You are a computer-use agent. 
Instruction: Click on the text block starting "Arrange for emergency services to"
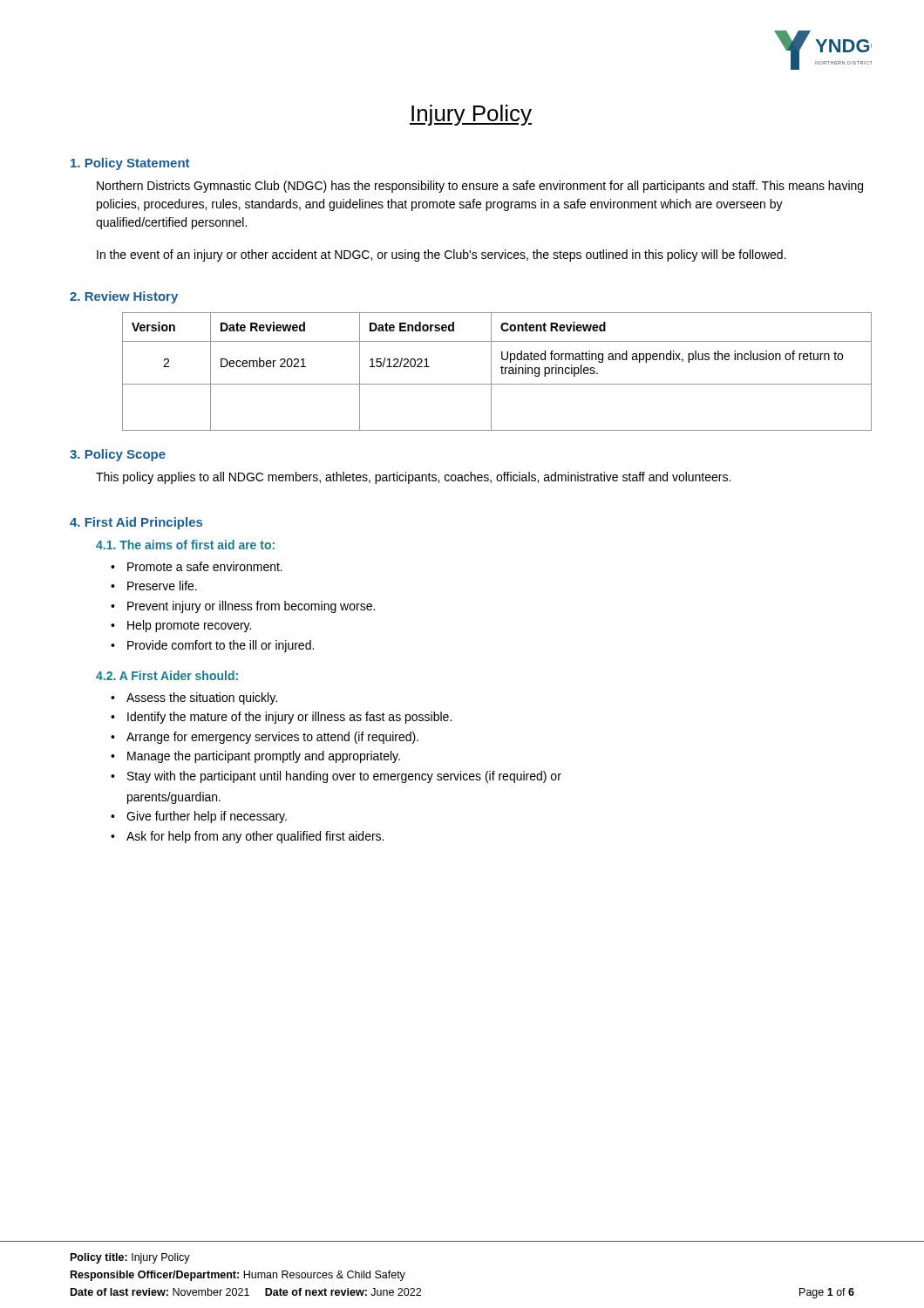273,737
